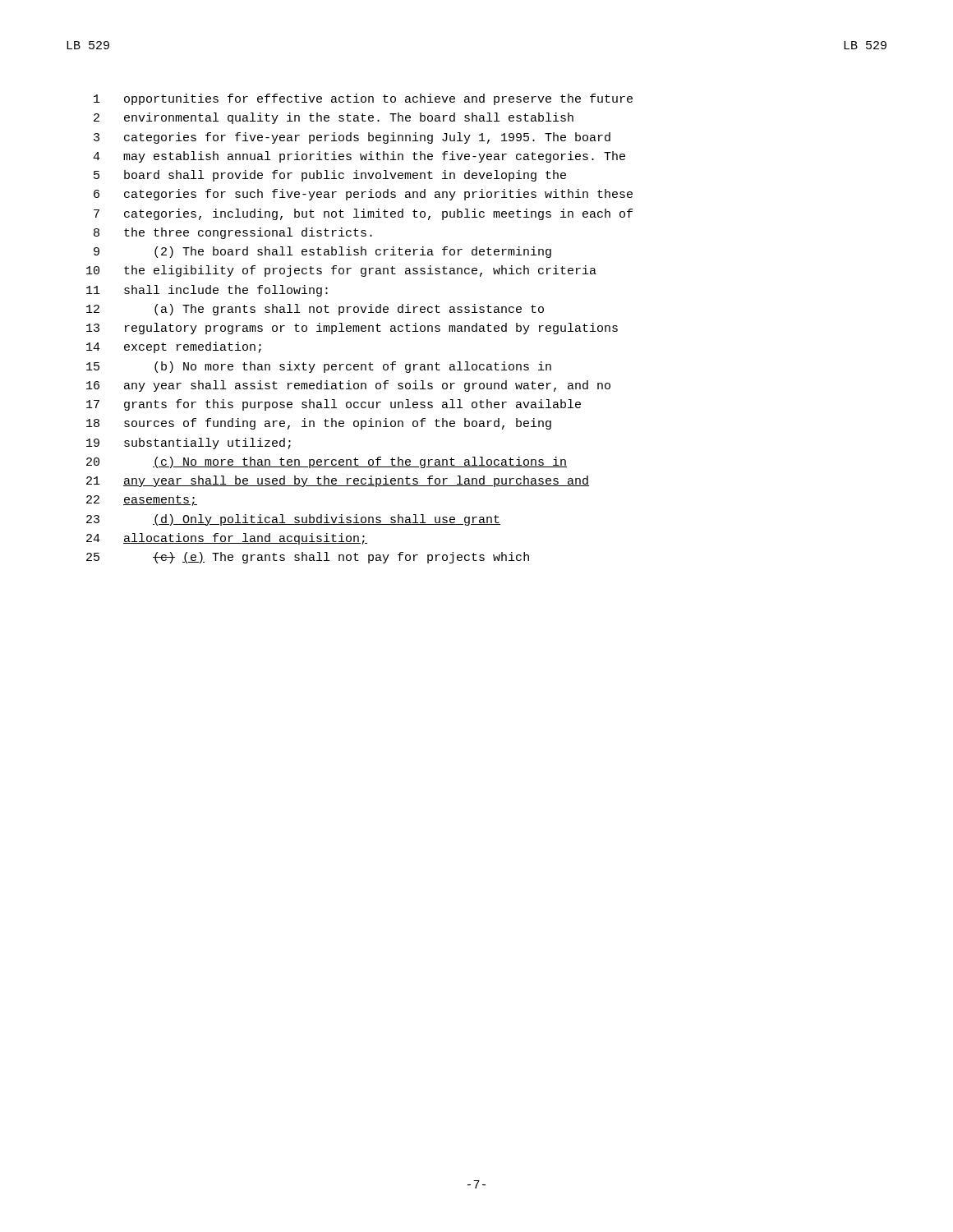Image resolution: width=953 pixels, height=1232 pixels.
Task: Navigate to the region starting "5 board shall provide for public"
Action: [476, 176]
